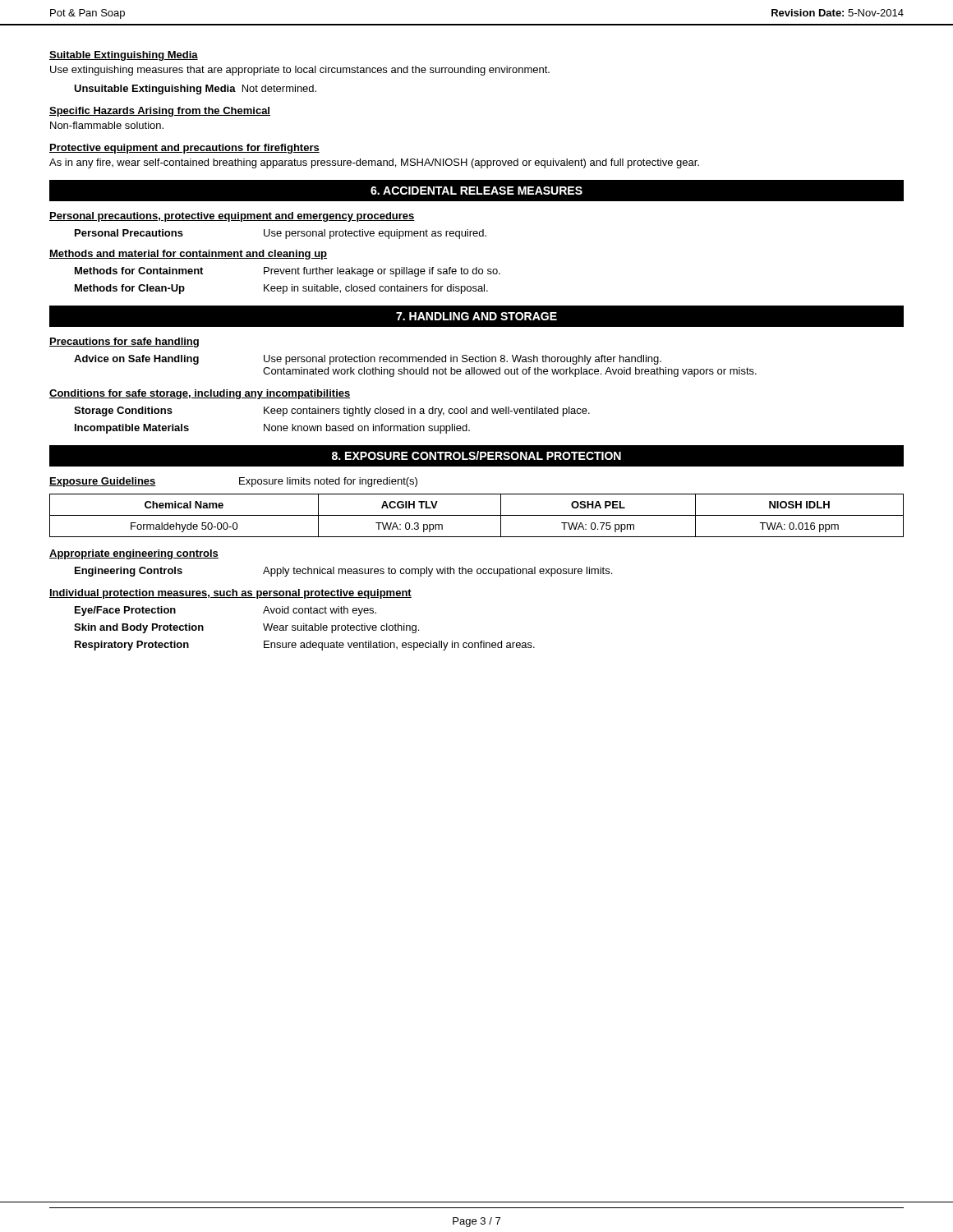Point to "Personal precautions, protective equipment and emergency procedures"

click(232, 216)
